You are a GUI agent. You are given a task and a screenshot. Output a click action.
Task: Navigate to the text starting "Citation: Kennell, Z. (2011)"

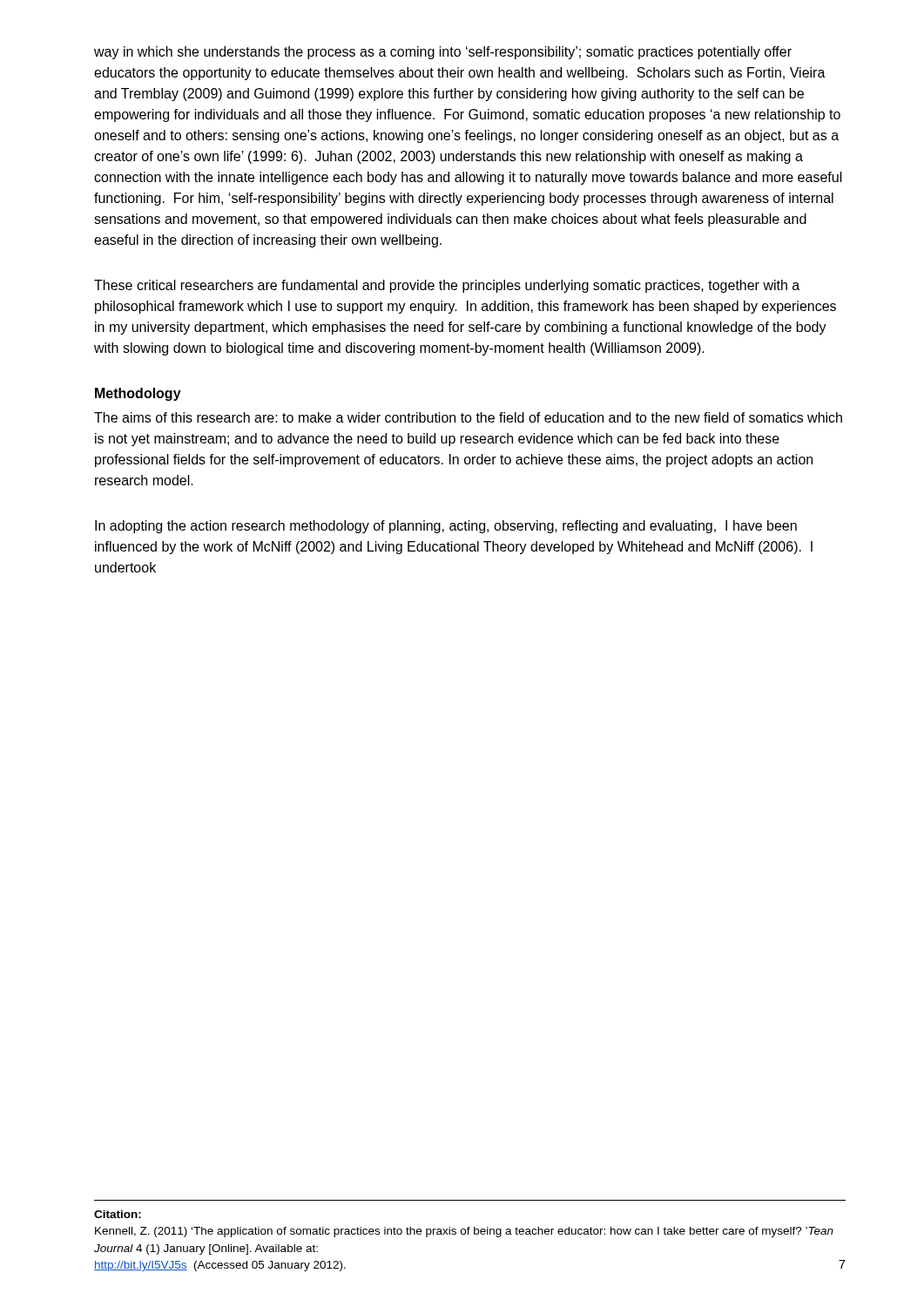pyautogui.click(x=464, y=1240)
